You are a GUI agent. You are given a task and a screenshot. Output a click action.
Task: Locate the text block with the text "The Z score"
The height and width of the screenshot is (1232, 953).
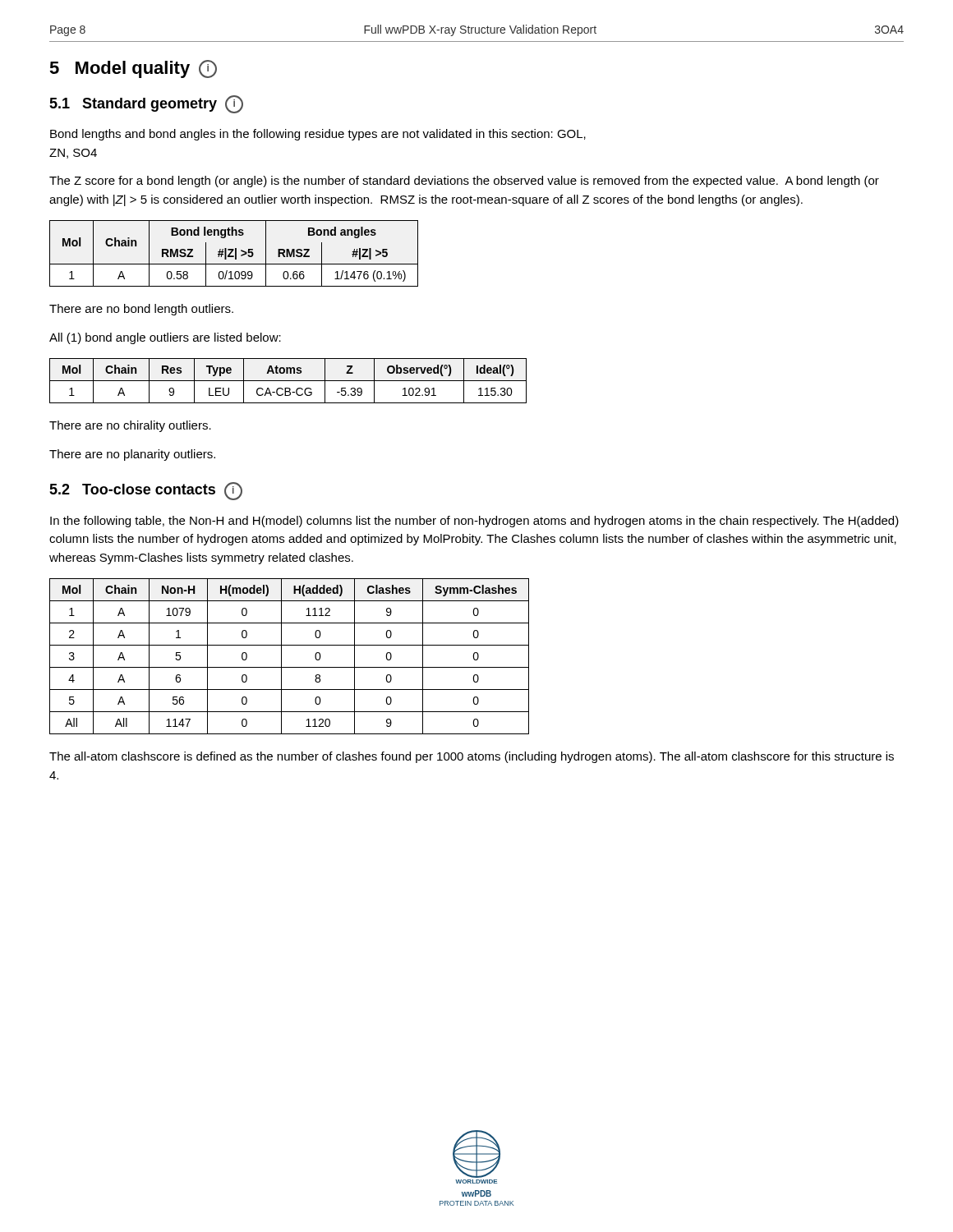tap(476, 190)
